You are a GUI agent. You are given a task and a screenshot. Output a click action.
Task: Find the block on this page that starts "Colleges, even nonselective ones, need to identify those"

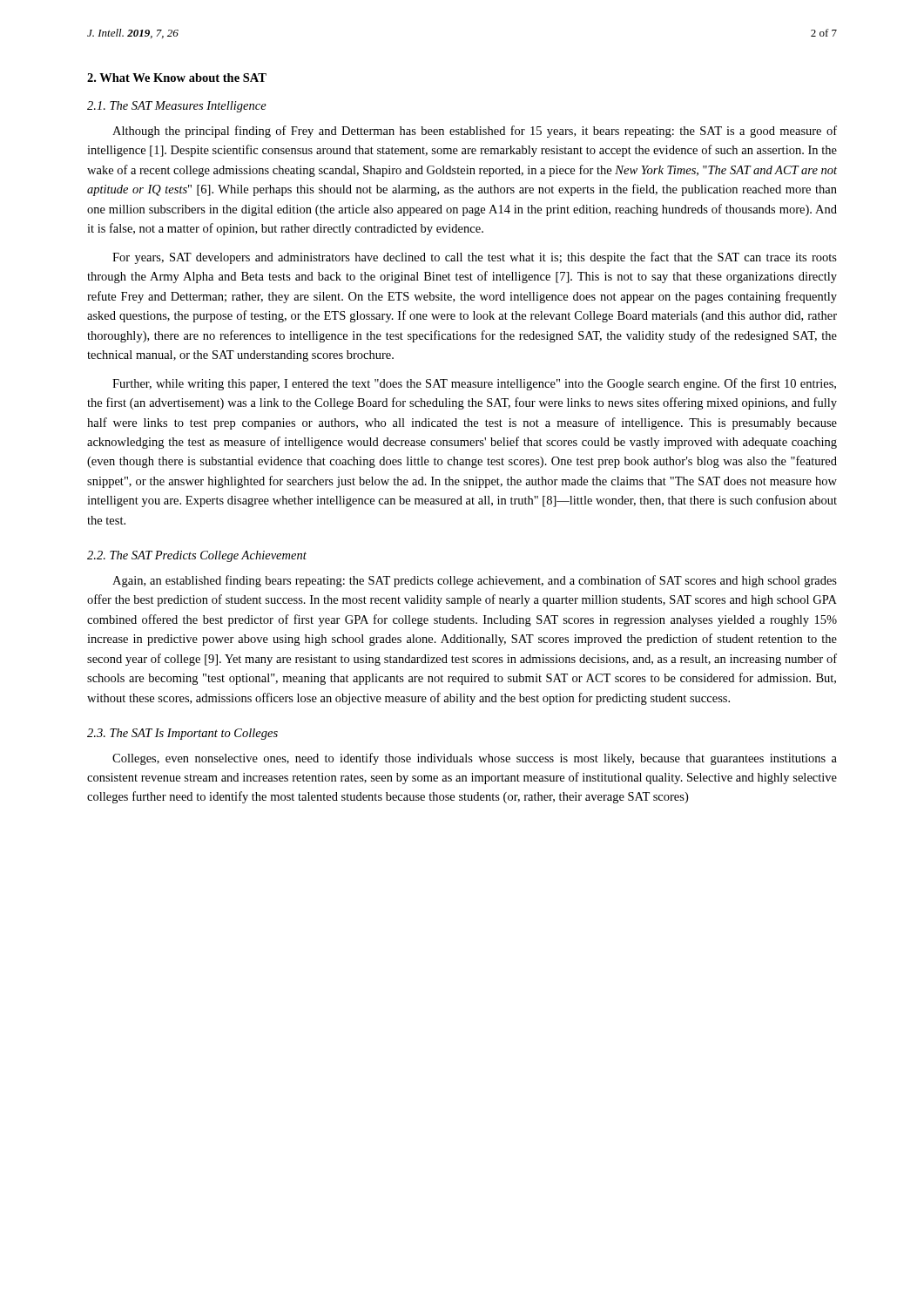coord(462,777)
